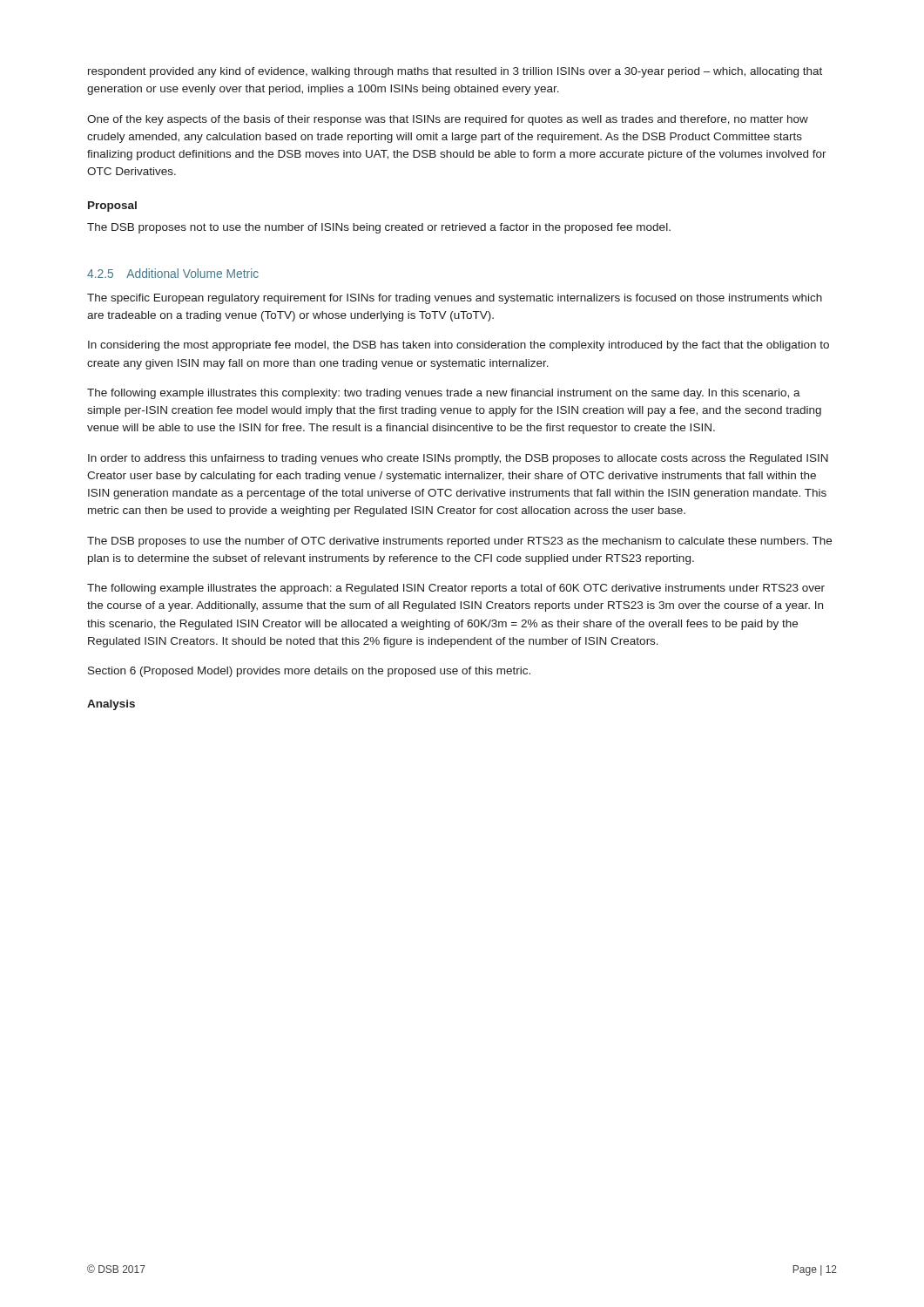Find the block on this page that starts "The DSB proposes not to use the number"
This screenshot has height=1307, width=924.
click(379, 227)
